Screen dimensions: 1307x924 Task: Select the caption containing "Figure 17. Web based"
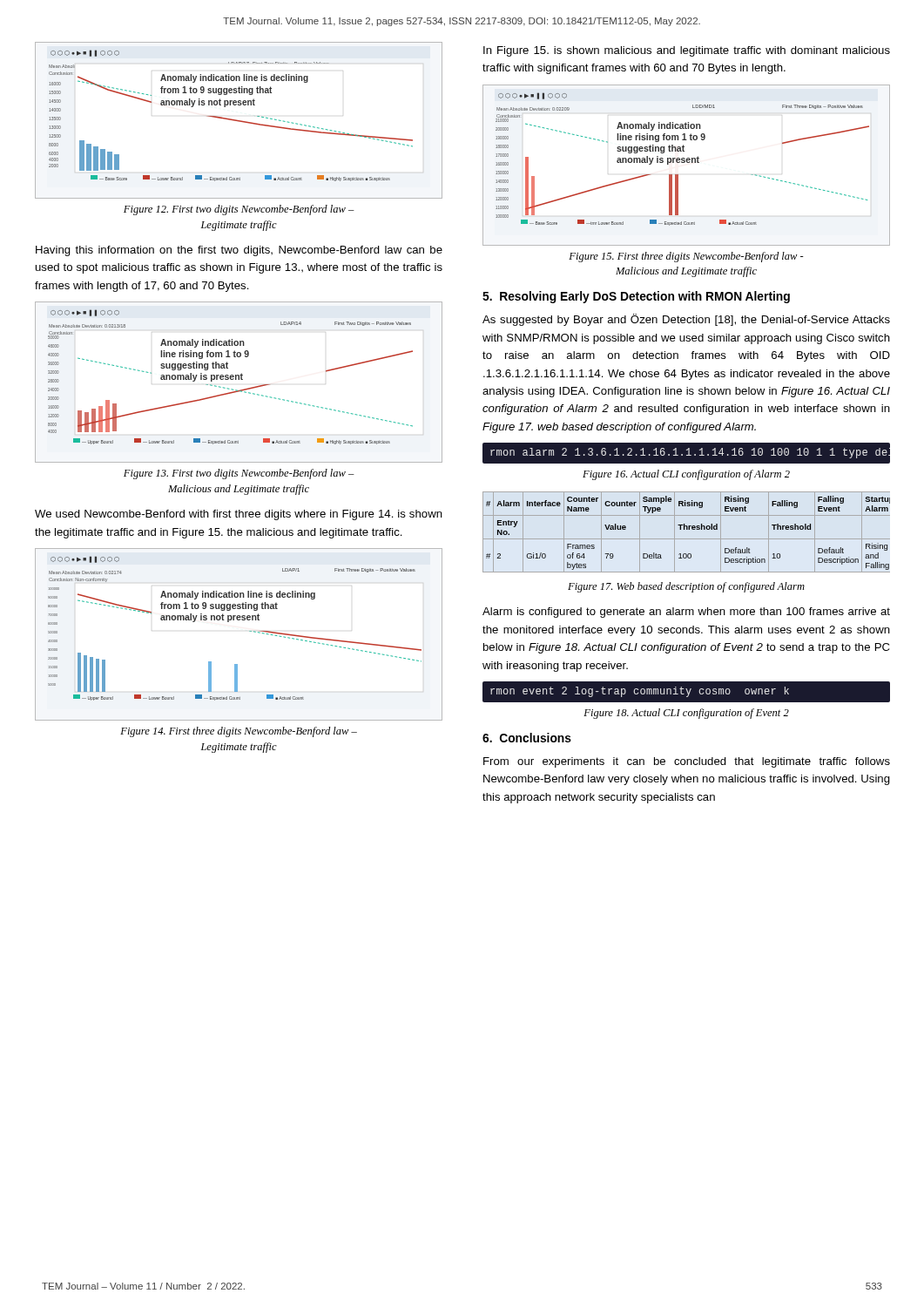pos(686,586)
